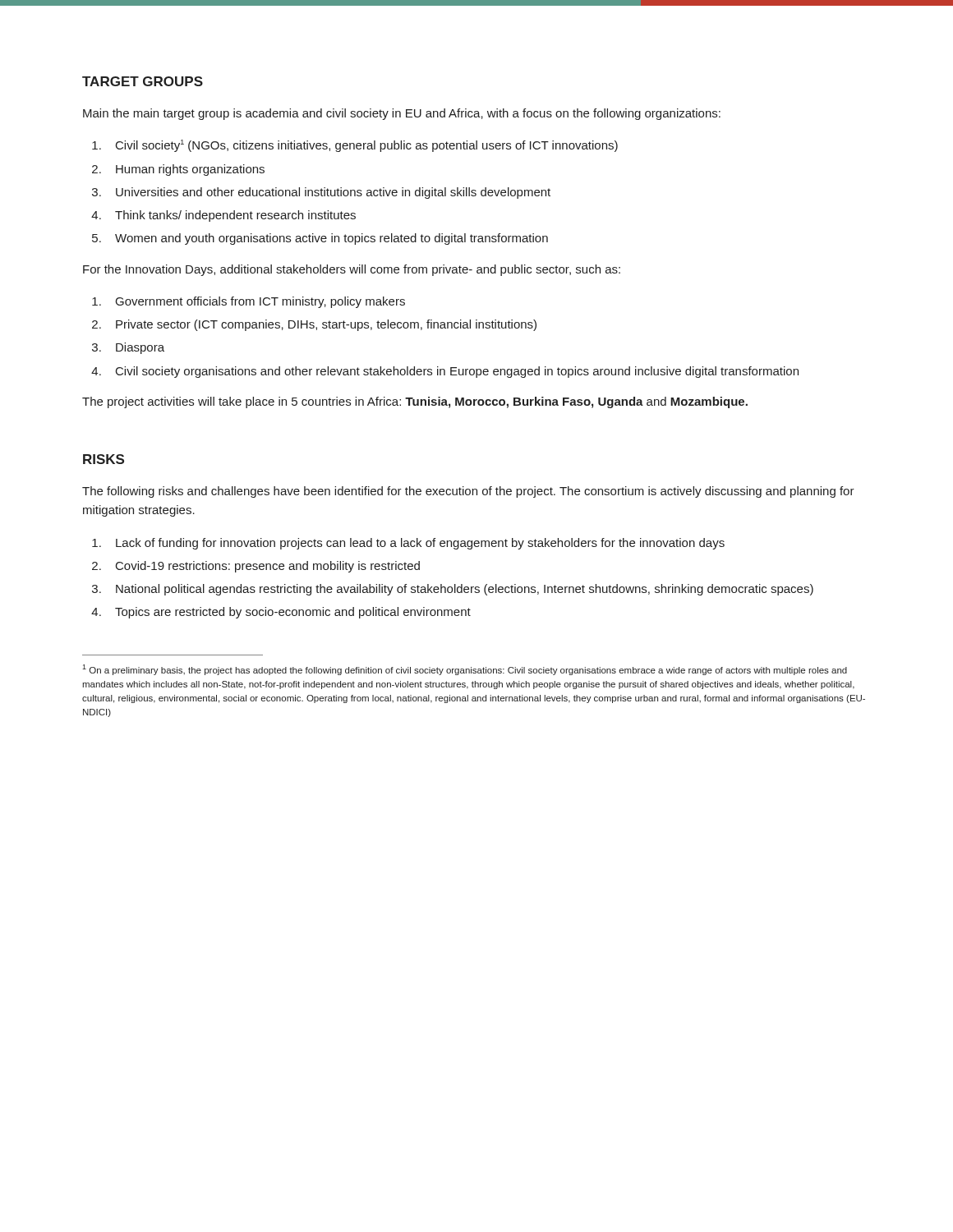
Task: Locate the passage starting "Human rights organizations"
Action: [190, 170]
